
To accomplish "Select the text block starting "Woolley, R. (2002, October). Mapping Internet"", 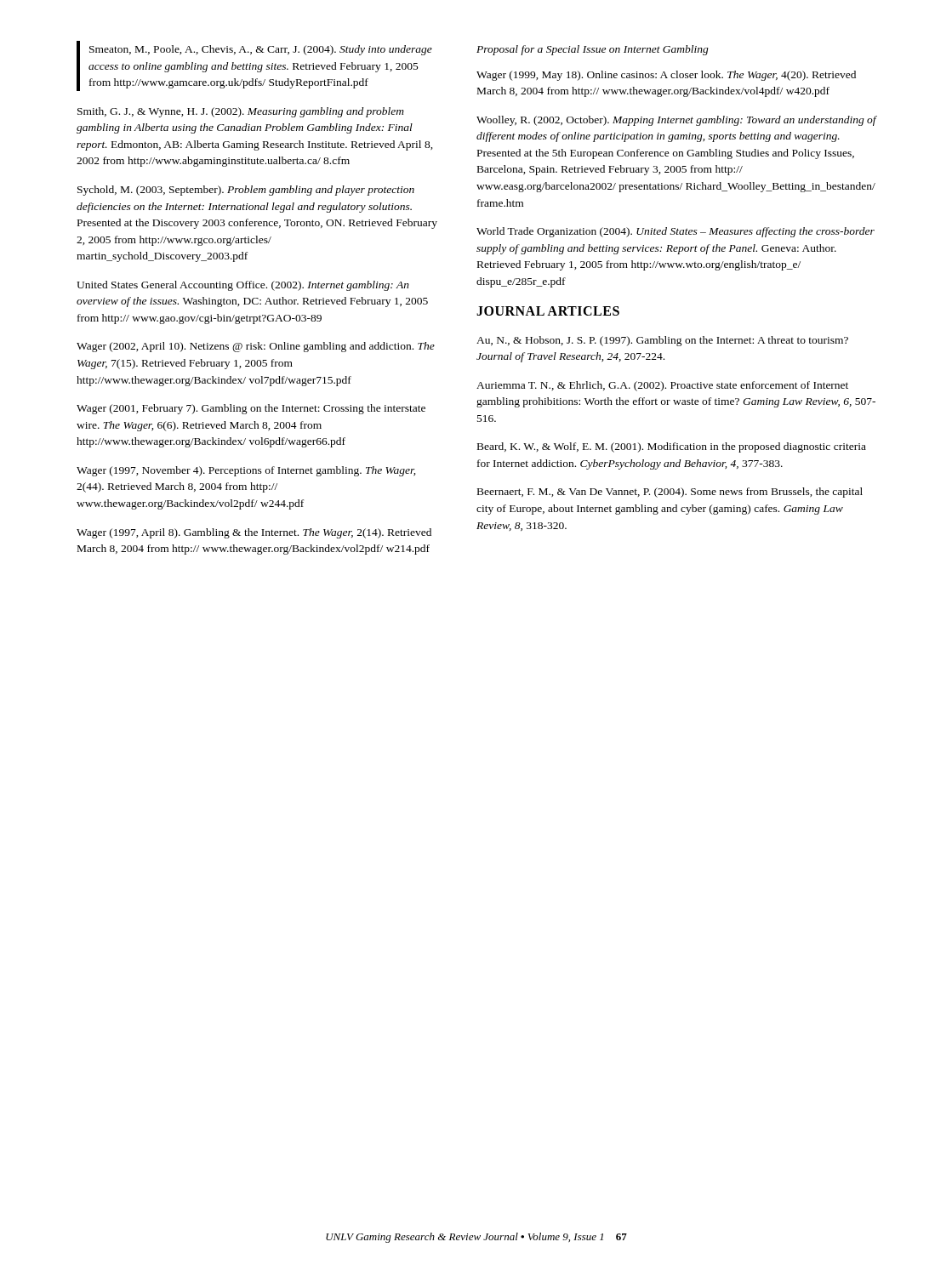I will [x=676, y=161].
